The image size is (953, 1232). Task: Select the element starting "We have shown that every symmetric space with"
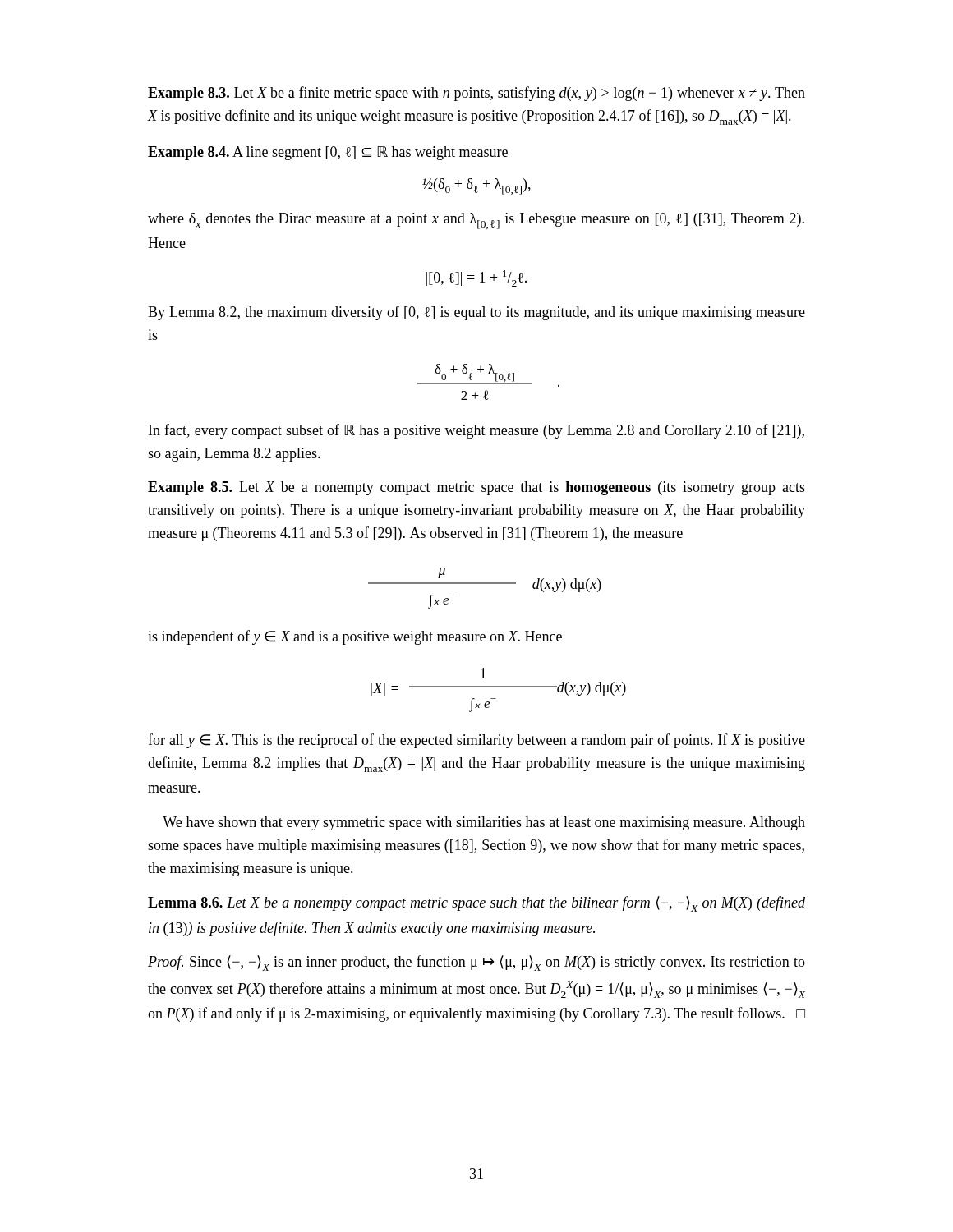(x=476, y=846)
